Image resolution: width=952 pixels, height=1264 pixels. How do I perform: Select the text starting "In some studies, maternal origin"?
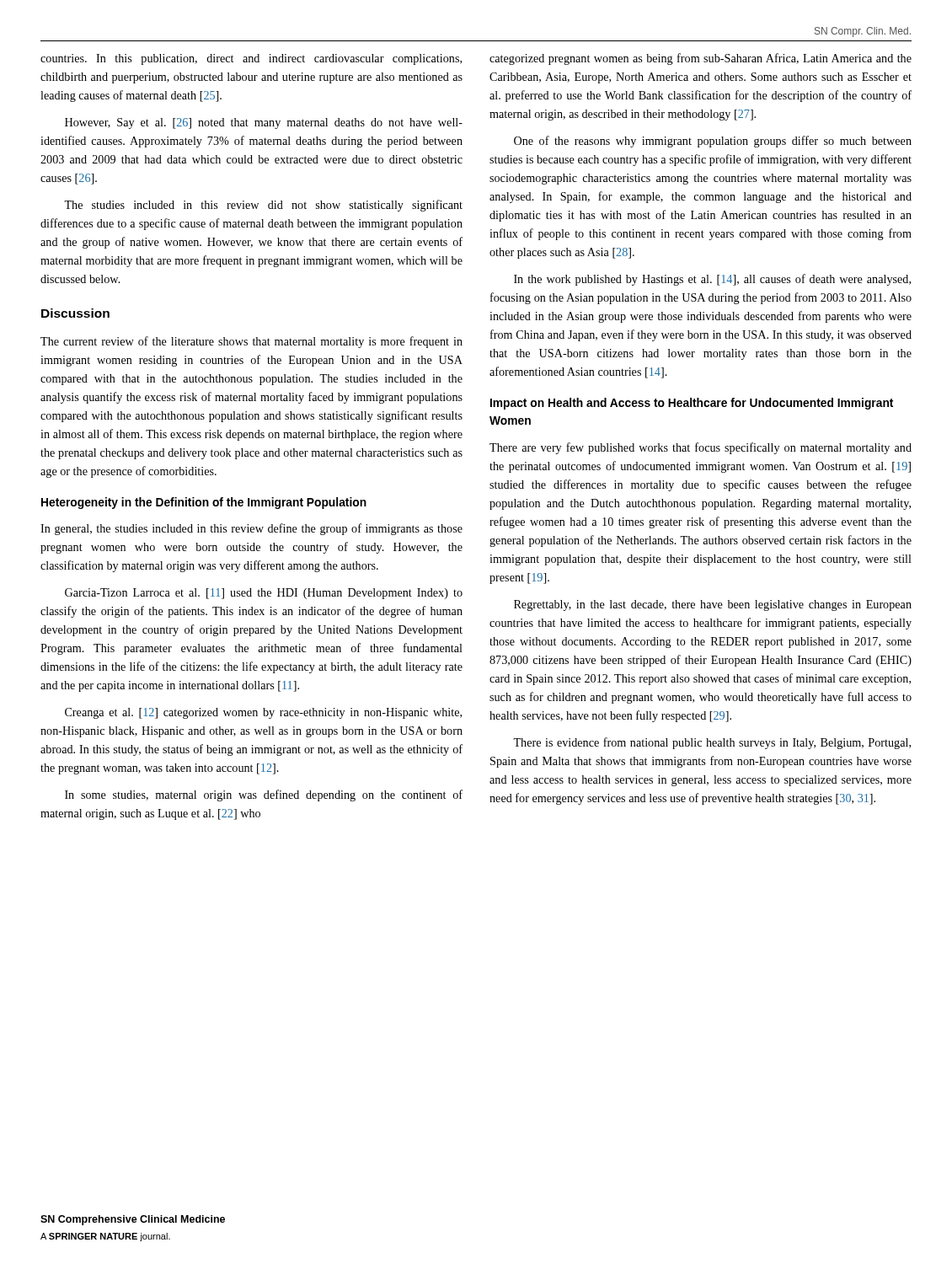click(x=251, y=804)
